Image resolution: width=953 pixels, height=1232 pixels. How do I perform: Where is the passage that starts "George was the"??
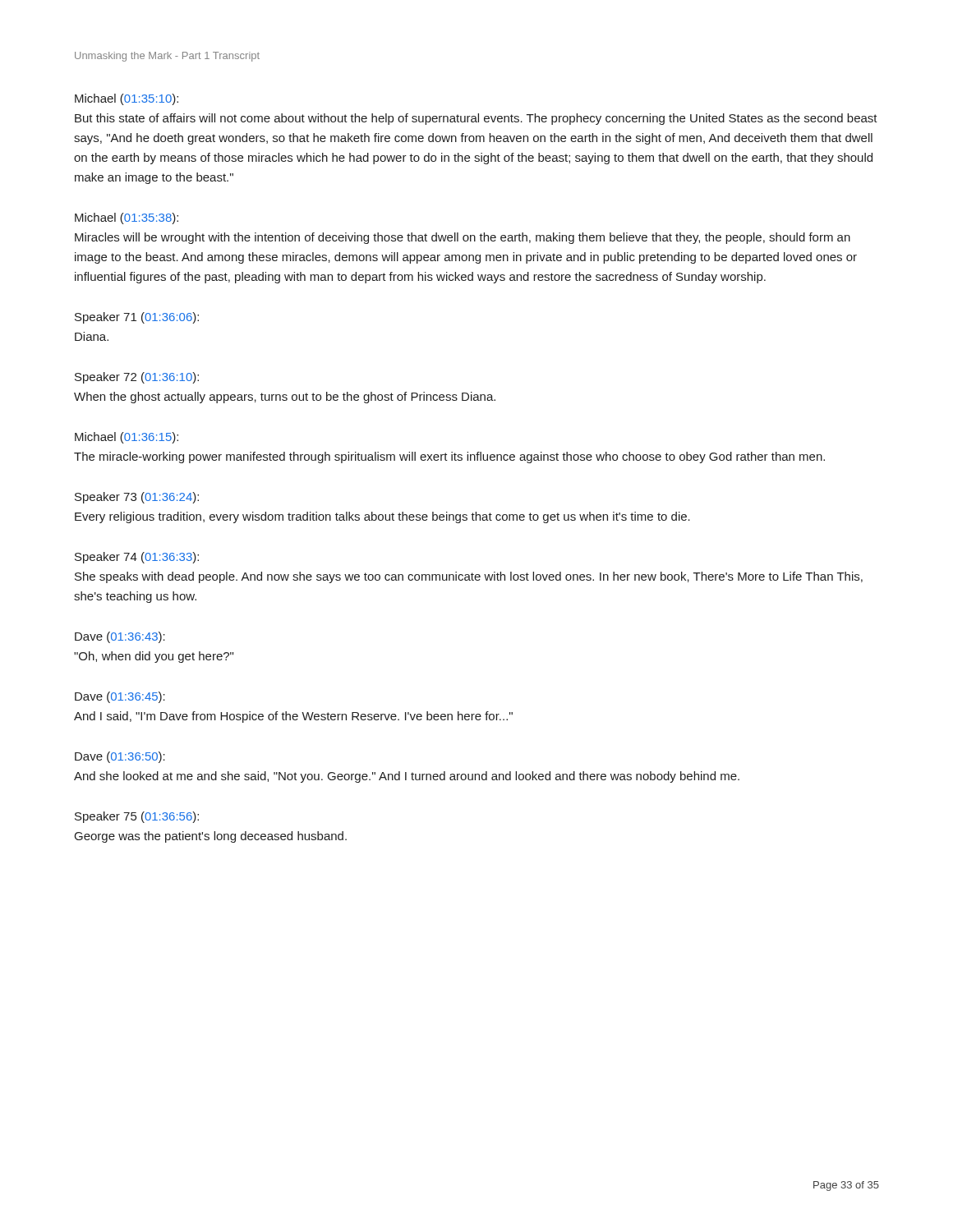point(211,836)
